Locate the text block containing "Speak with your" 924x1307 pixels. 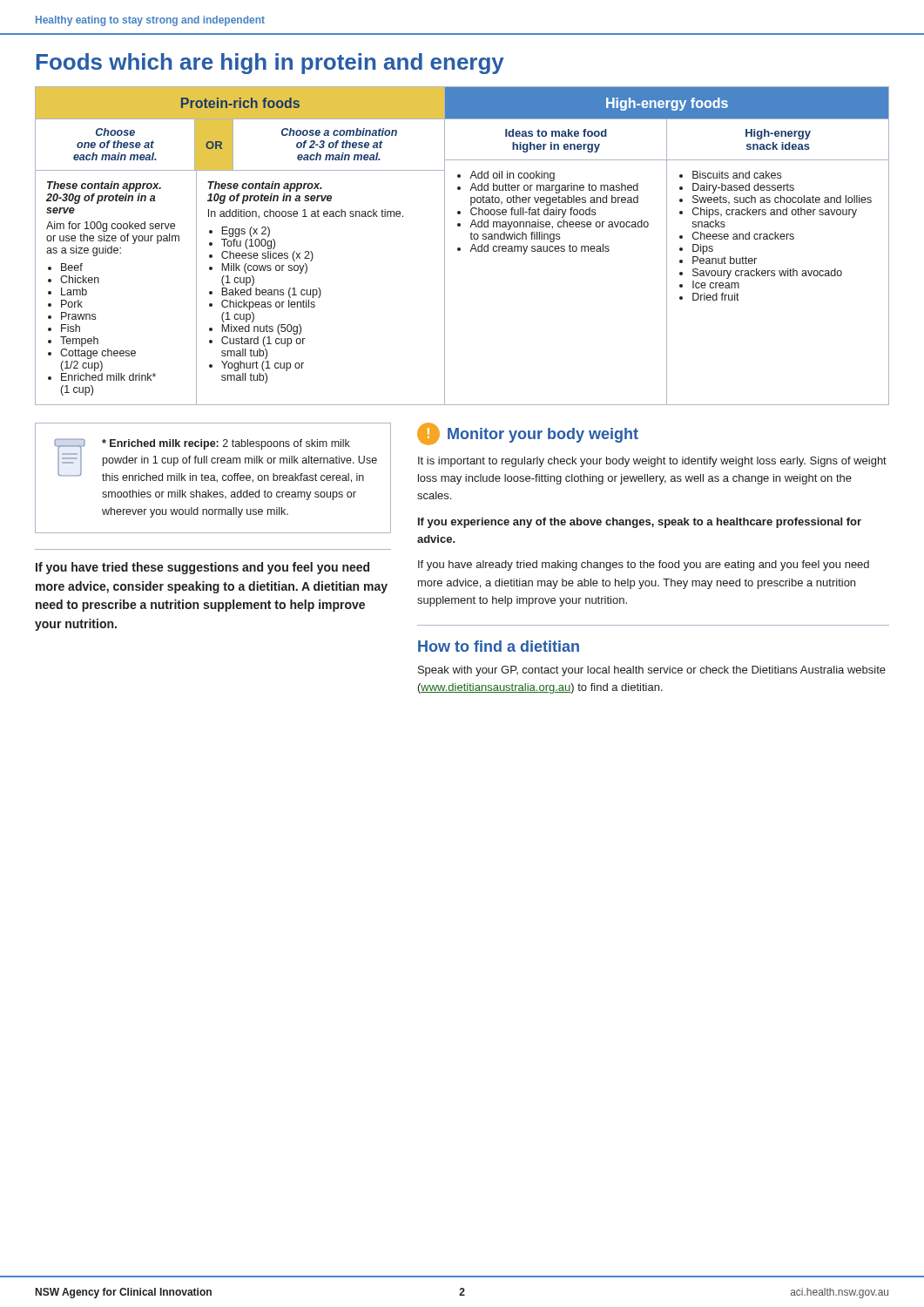click(651, 678)
